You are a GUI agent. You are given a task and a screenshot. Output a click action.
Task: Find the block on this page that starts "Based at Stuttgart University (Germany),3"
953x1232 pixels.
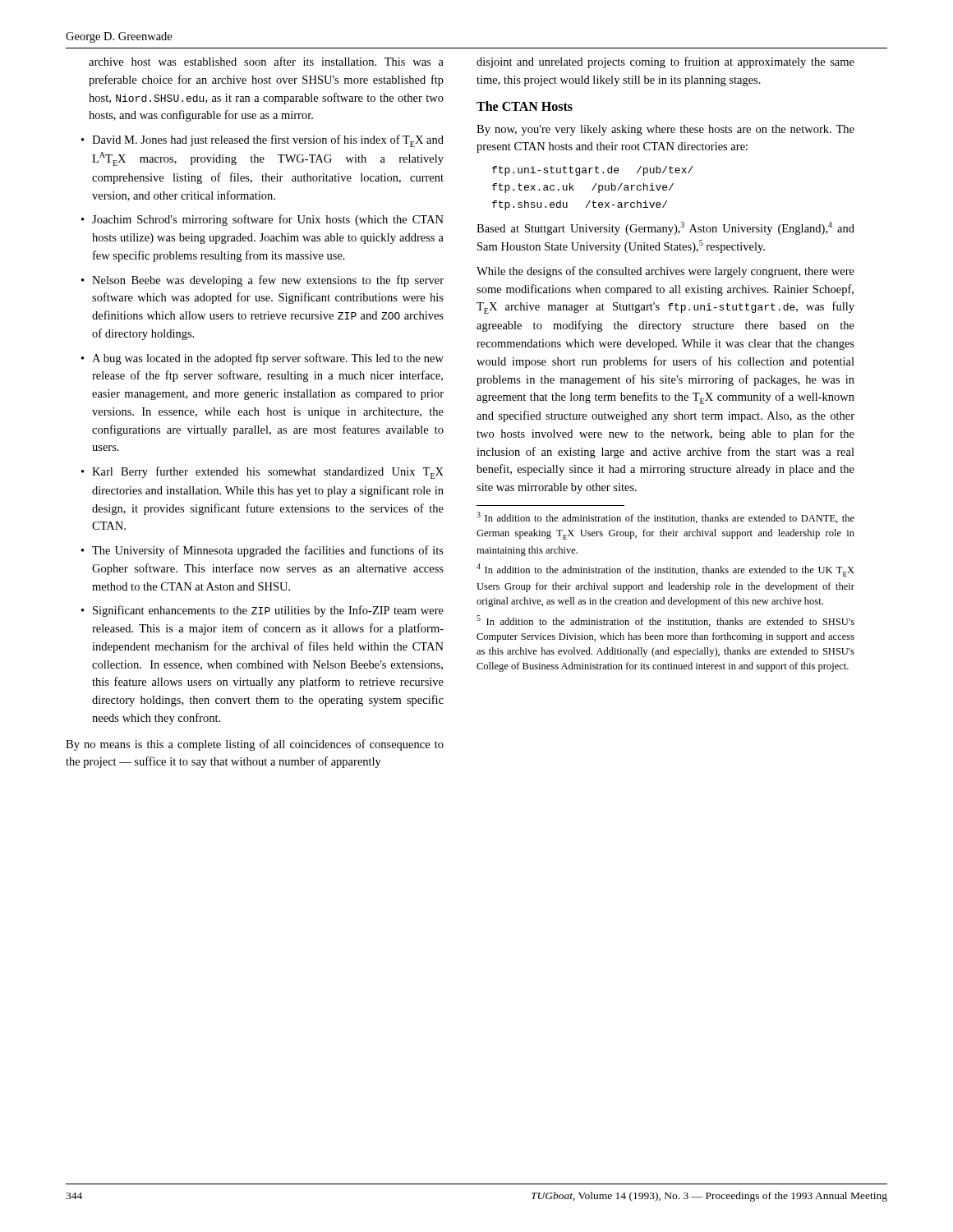pyautogui.click(x=665, y=237)
